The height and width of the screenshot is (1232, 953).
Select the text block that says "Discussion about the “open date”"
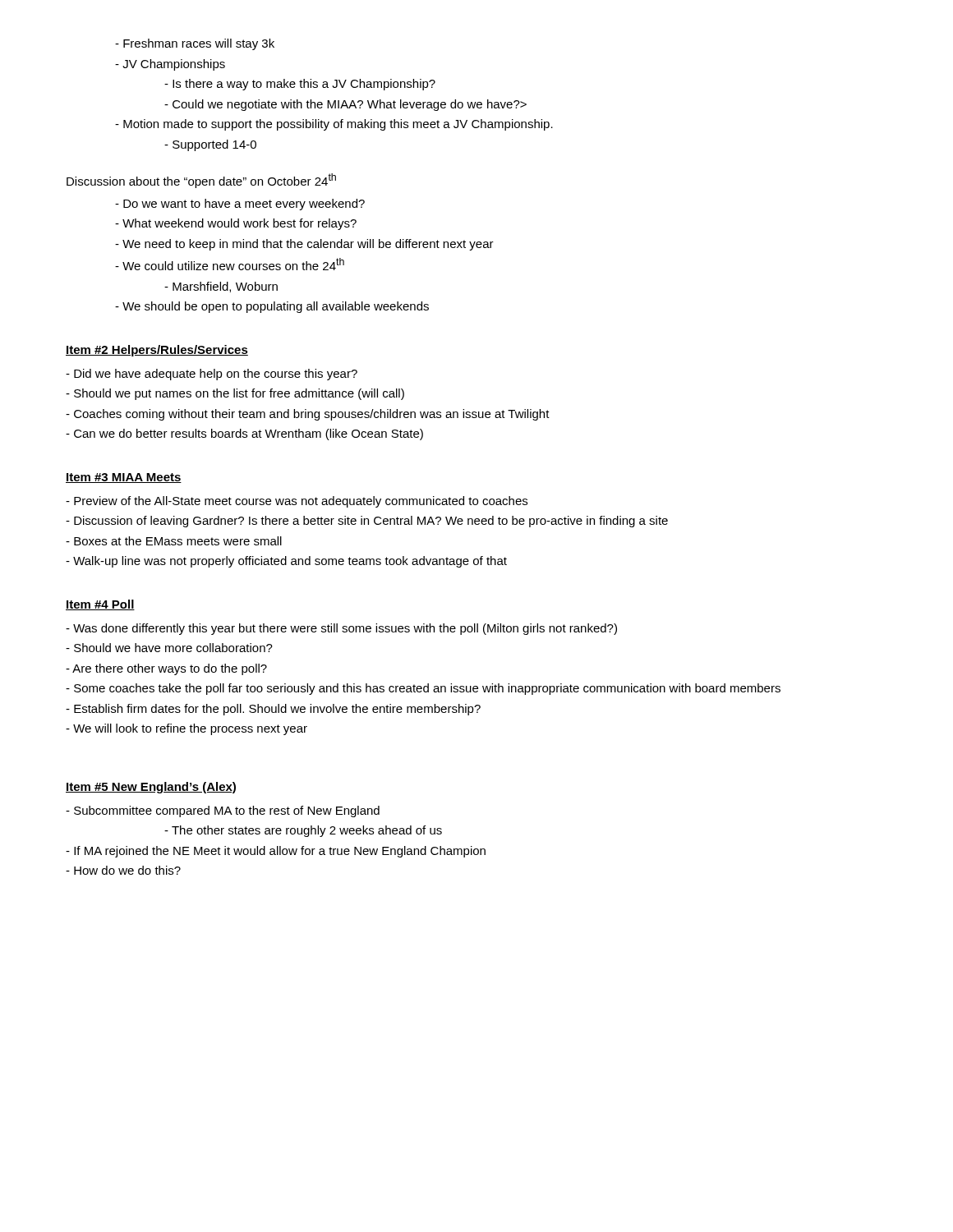coord(201,180)
